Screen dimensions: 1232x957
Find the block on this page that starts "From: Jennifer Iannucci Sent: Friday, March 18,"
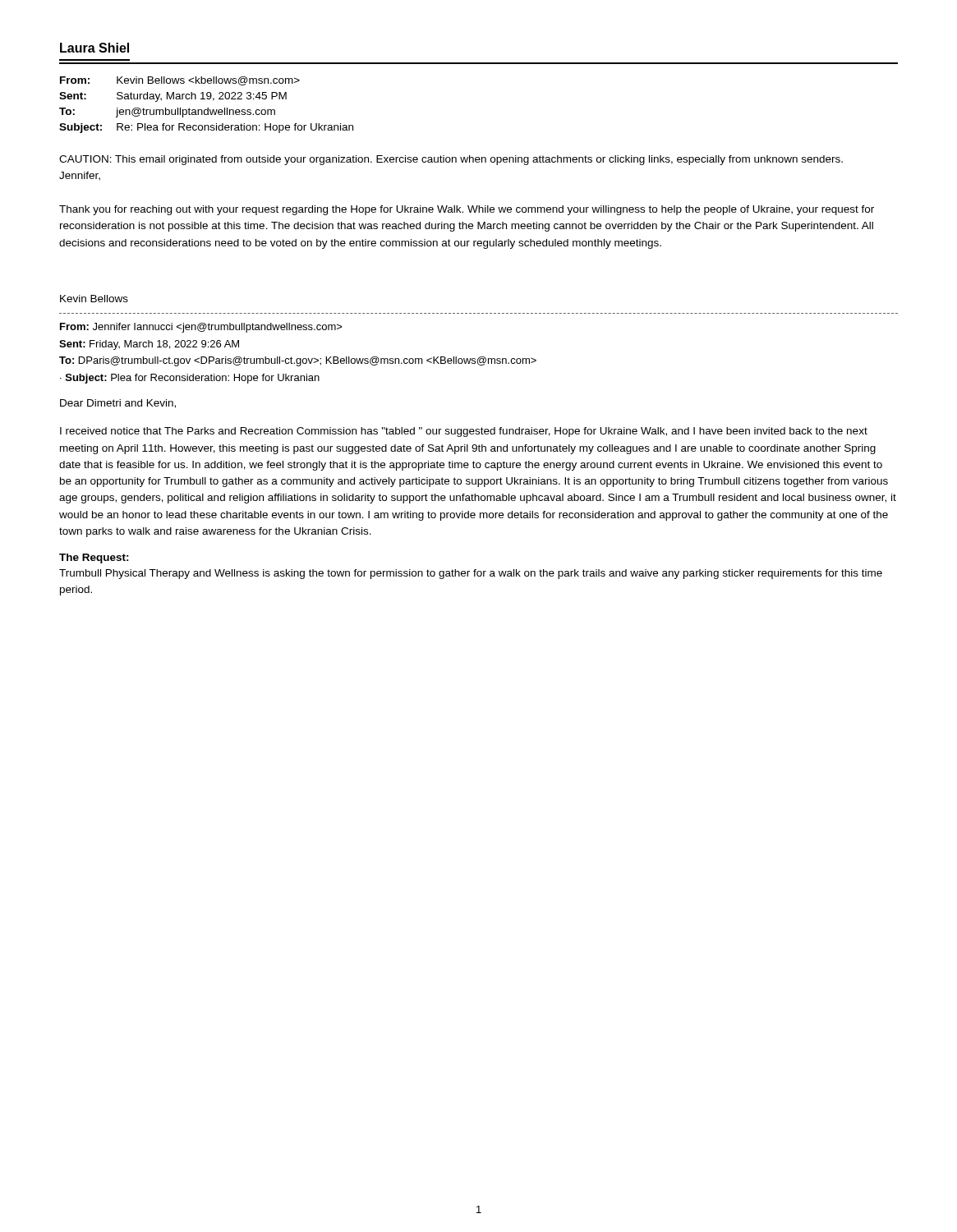tap(298, 352)
